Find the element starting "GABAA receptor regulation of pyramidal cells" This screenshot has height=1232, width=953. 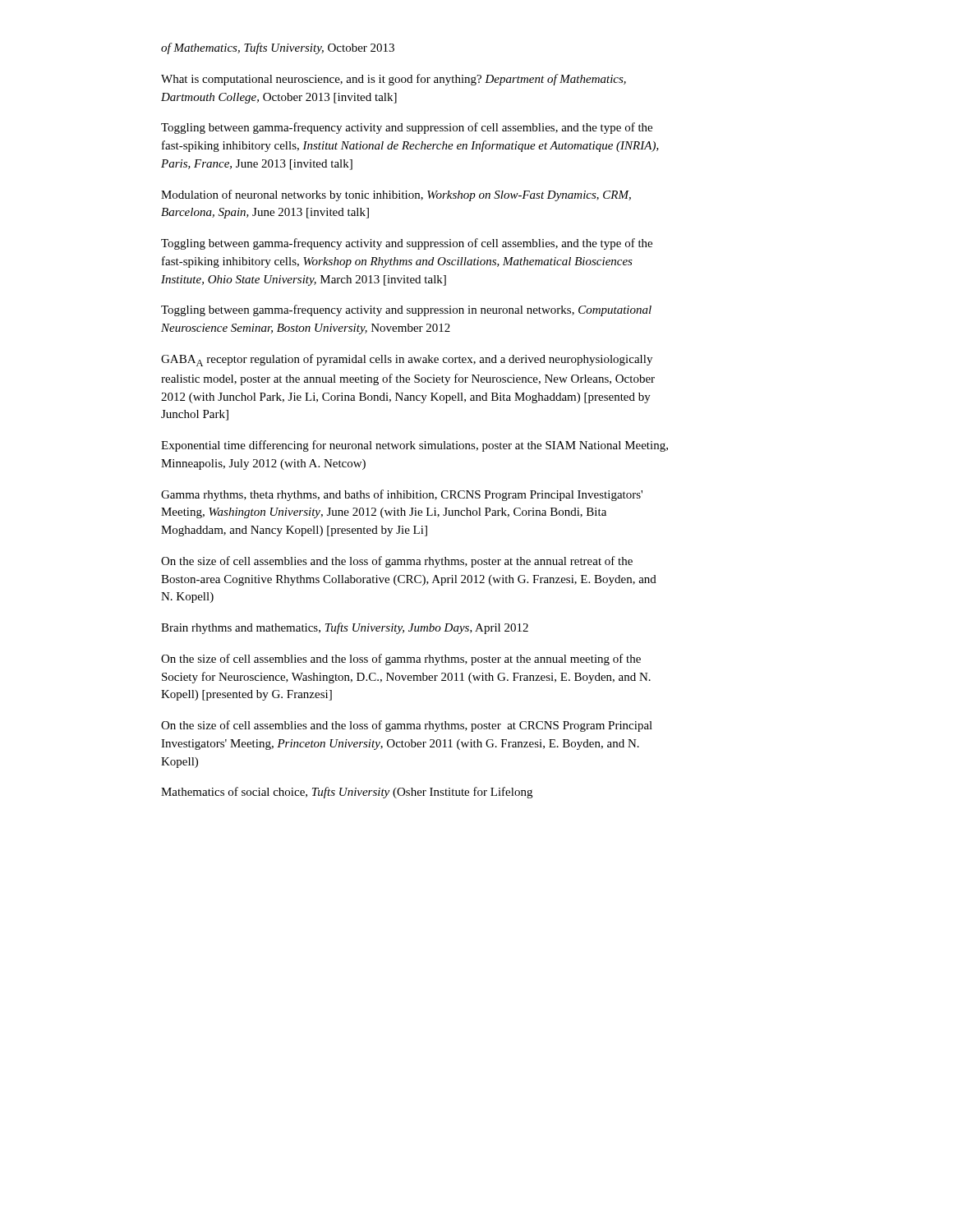[x=408, y=386]
